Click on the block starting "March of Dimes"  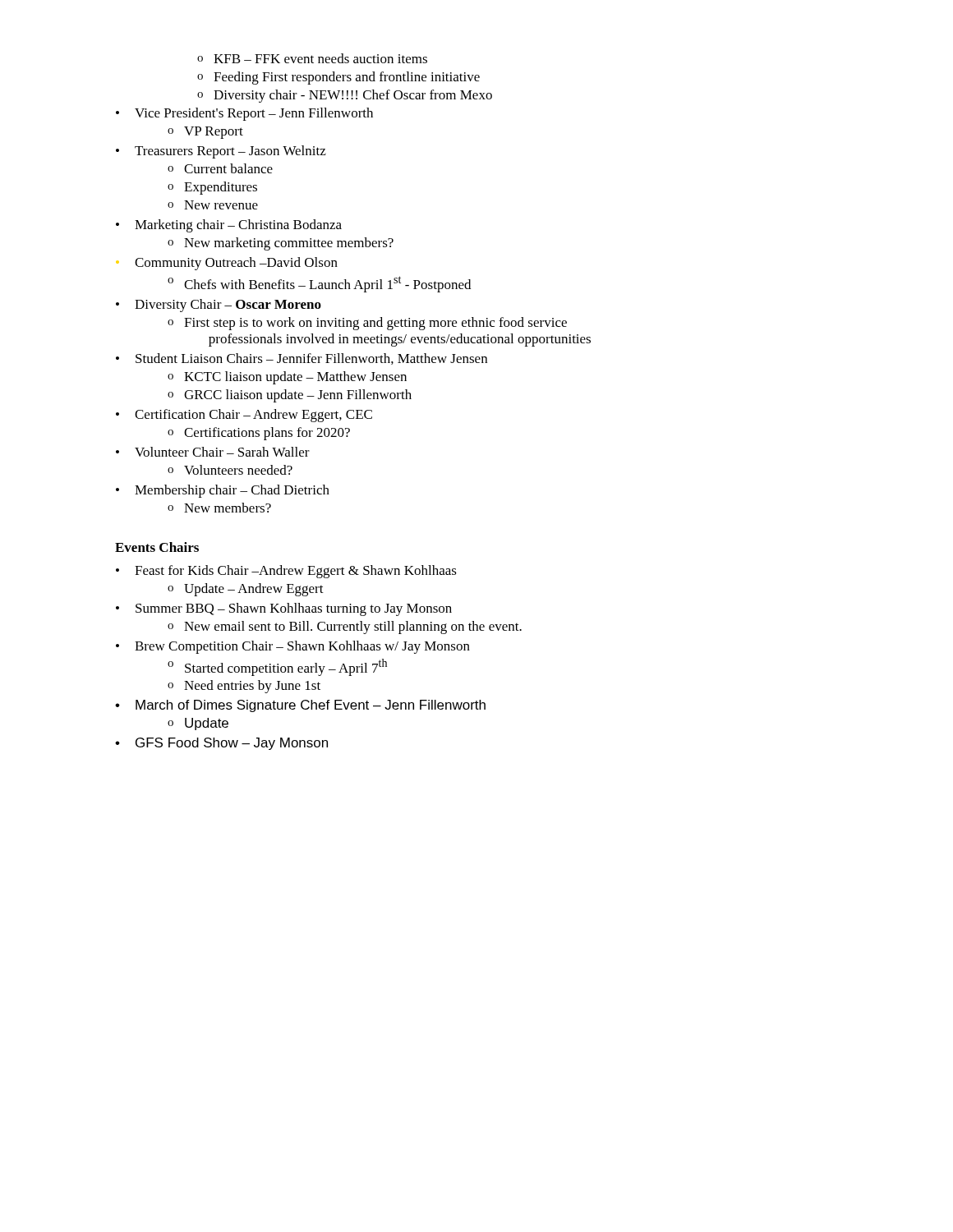tap(311, 706)
